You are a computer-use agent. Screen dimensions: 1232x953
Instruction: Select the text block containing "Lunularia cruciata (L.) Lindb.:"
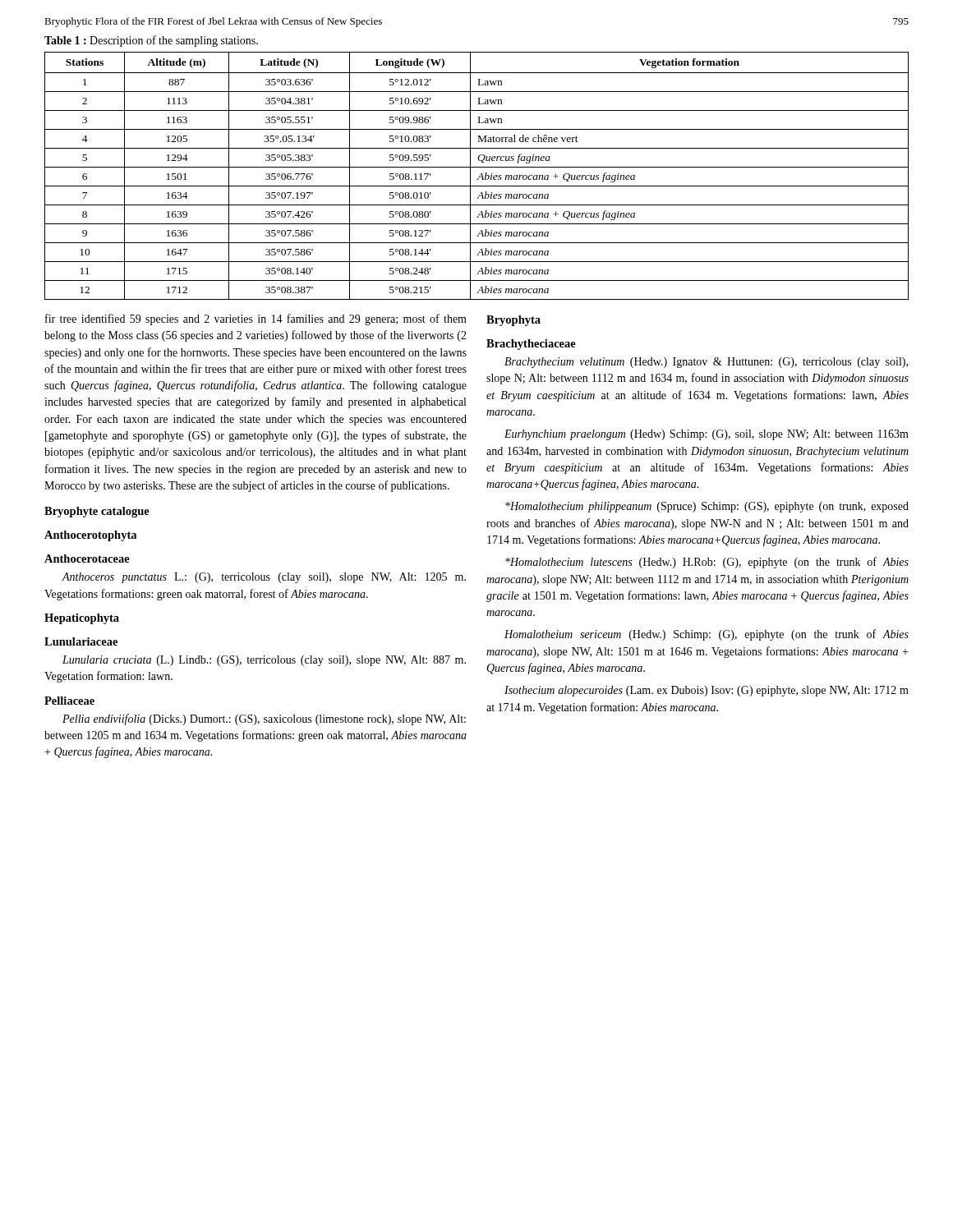256,669
